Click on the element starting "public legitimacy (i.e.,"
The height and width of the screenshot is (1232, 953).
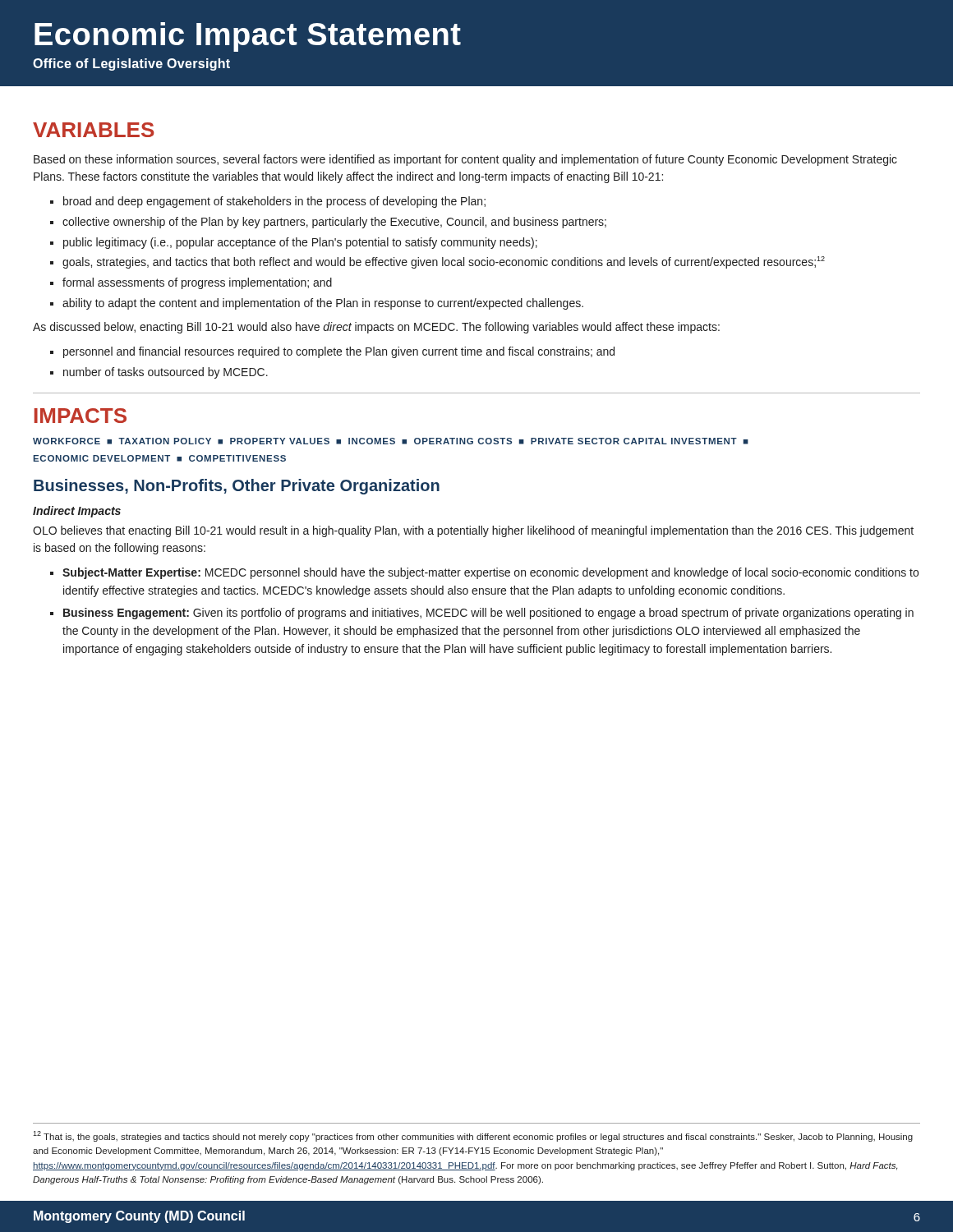(476, 243)
